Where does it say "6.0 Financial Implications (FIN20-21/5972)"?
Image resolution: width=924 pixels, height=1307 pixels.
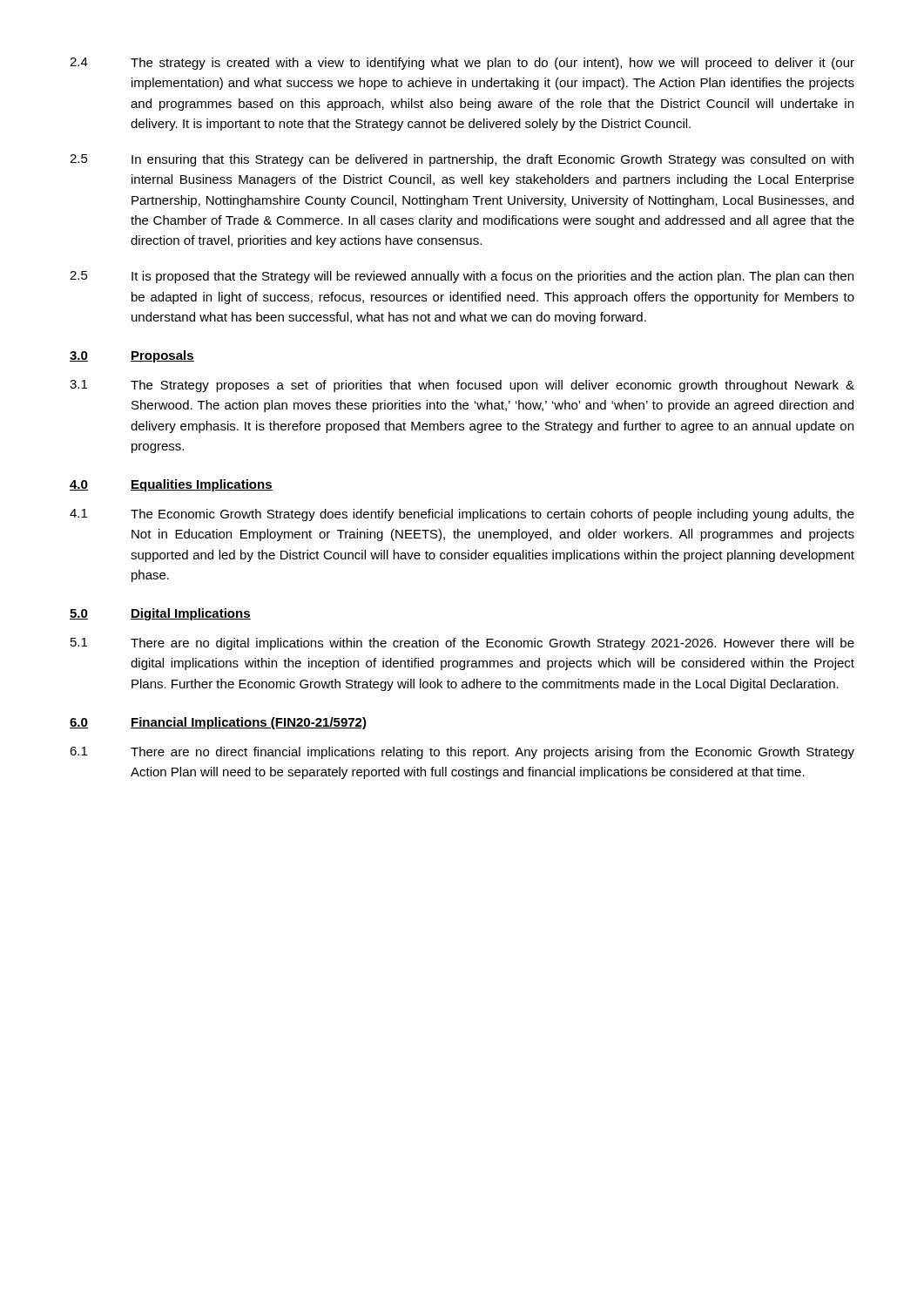click(x=218, y=722)
